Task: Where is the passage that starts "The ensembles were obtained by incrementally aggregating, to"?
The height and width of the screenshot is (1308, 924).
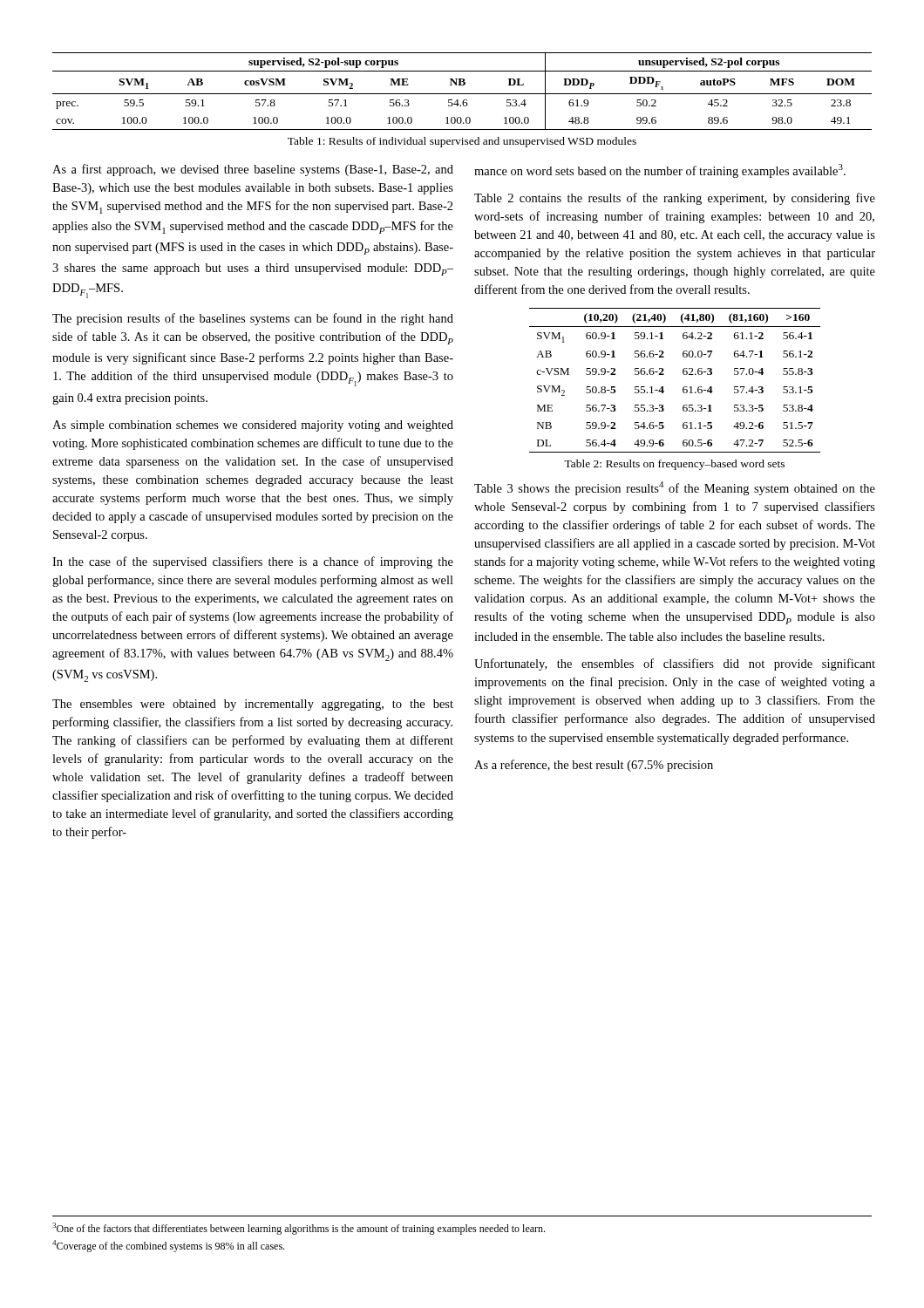Action: click(x=253, y=768)
